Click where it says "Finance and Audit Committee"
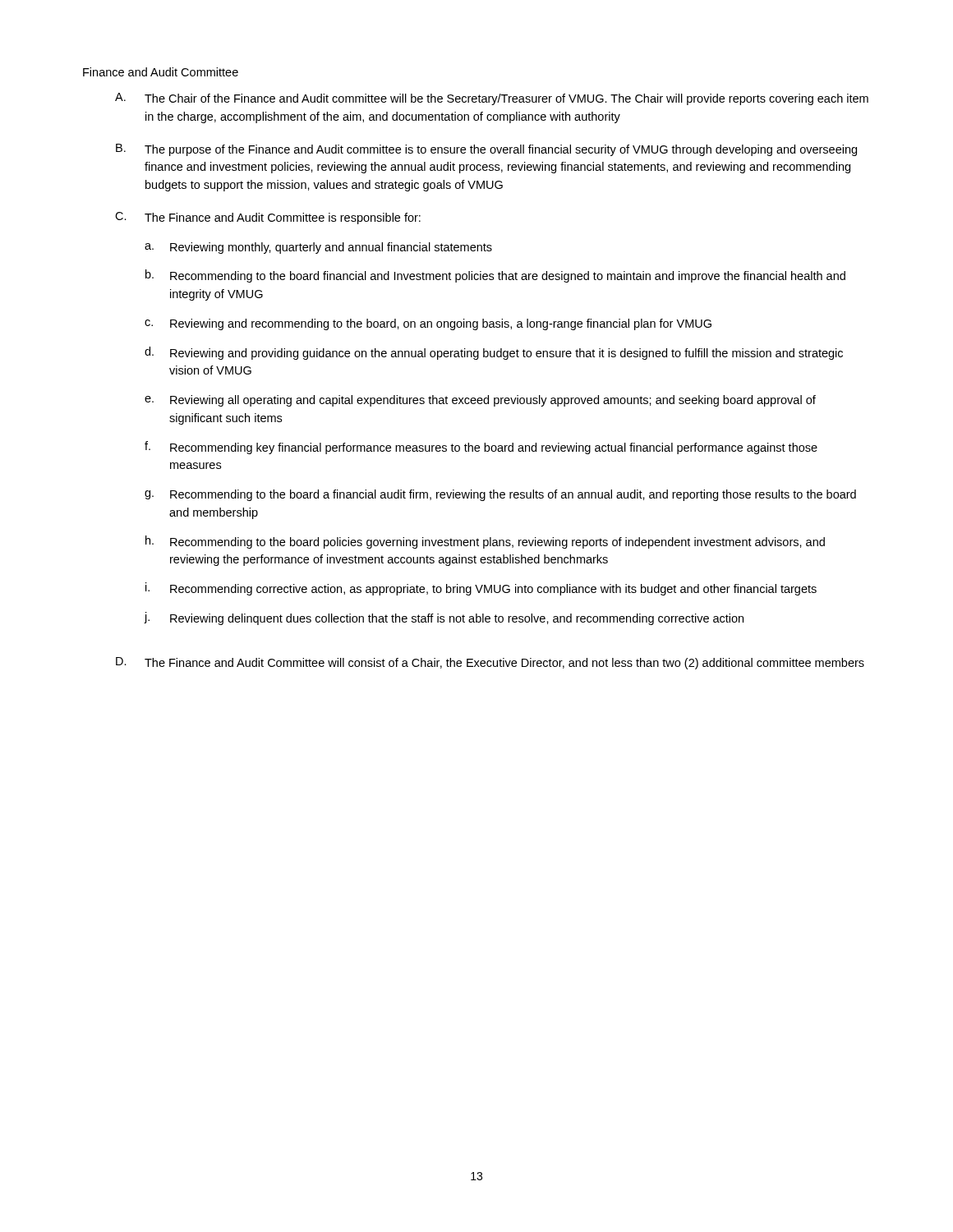The width and height of the screenshot is (953, 1232). (160, 72)
